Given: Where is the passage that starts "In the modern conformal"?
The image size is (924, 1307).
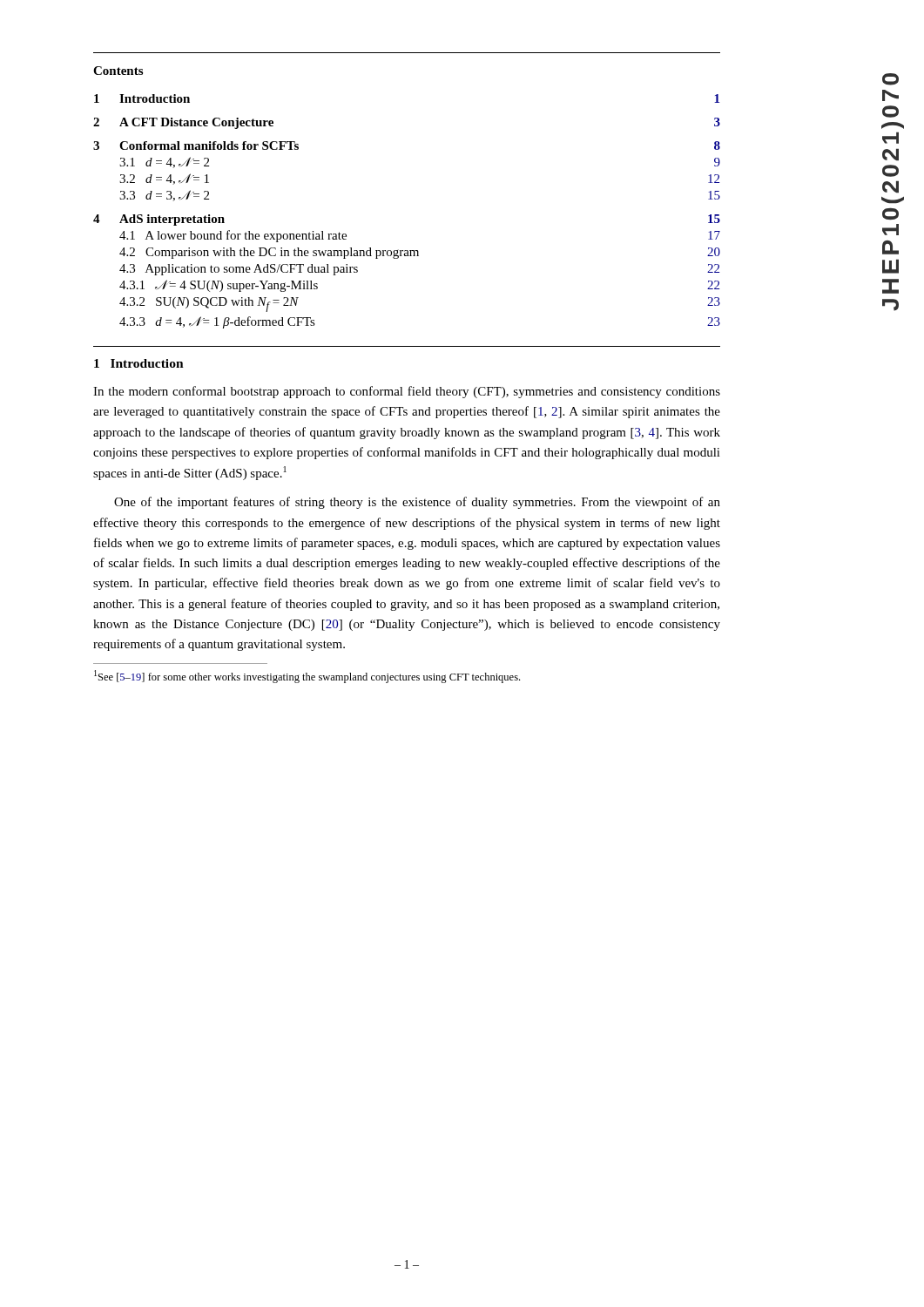Looking at the screenshot, I should pos(407,432).
